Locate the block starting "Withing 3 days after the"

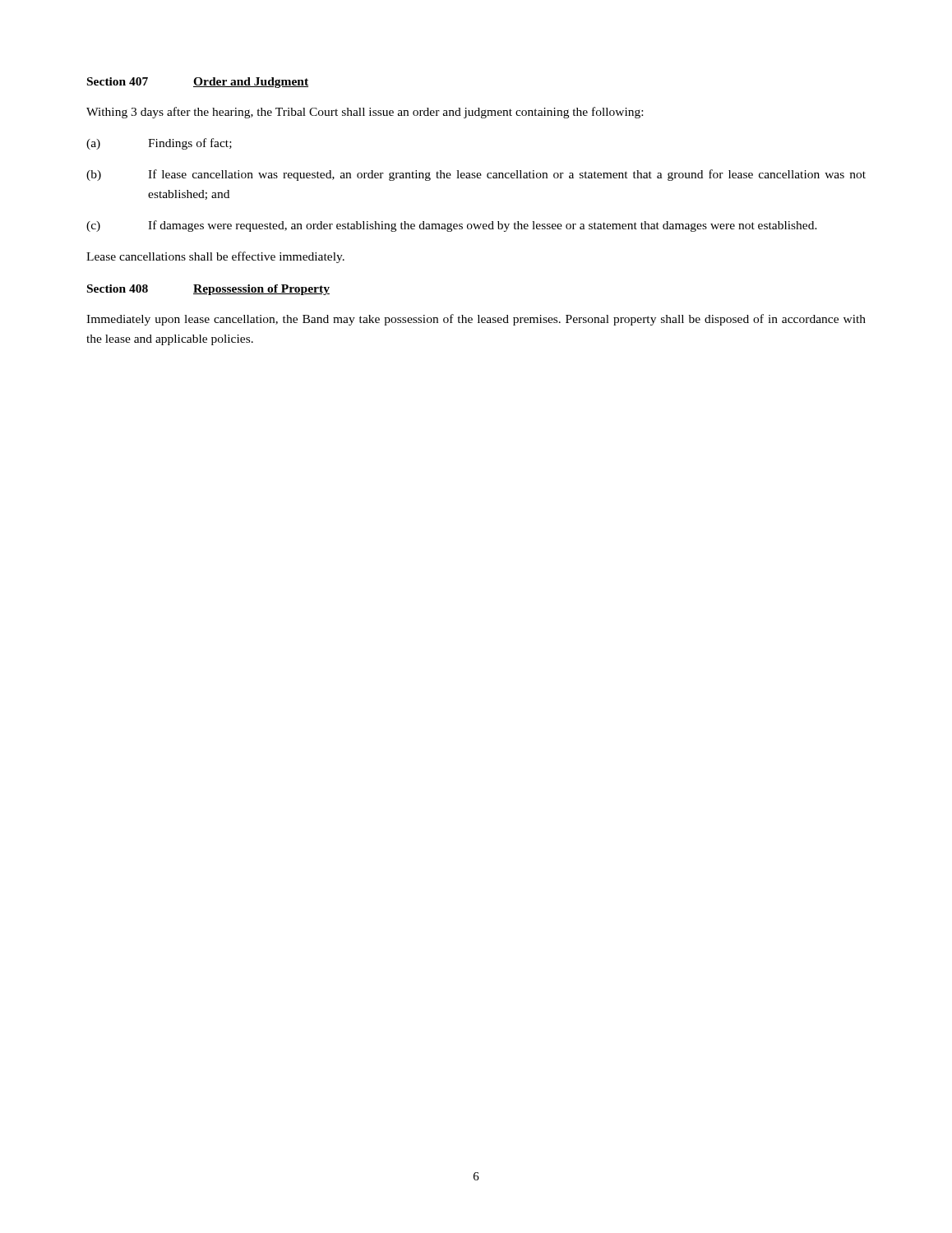coord(365,111)
